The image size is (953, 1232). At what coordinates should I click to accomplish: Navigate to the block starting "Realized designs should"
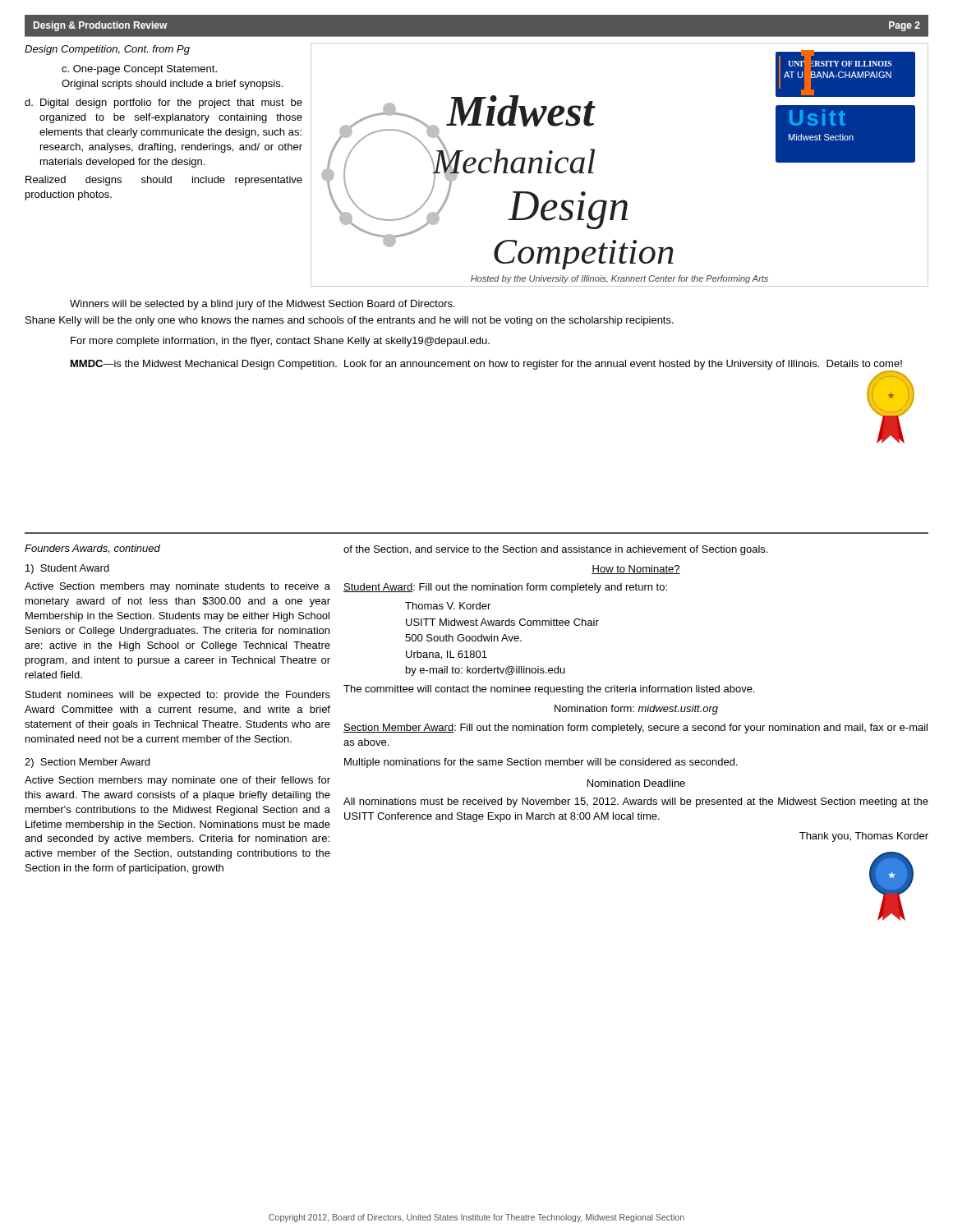[x=163, y=186]
